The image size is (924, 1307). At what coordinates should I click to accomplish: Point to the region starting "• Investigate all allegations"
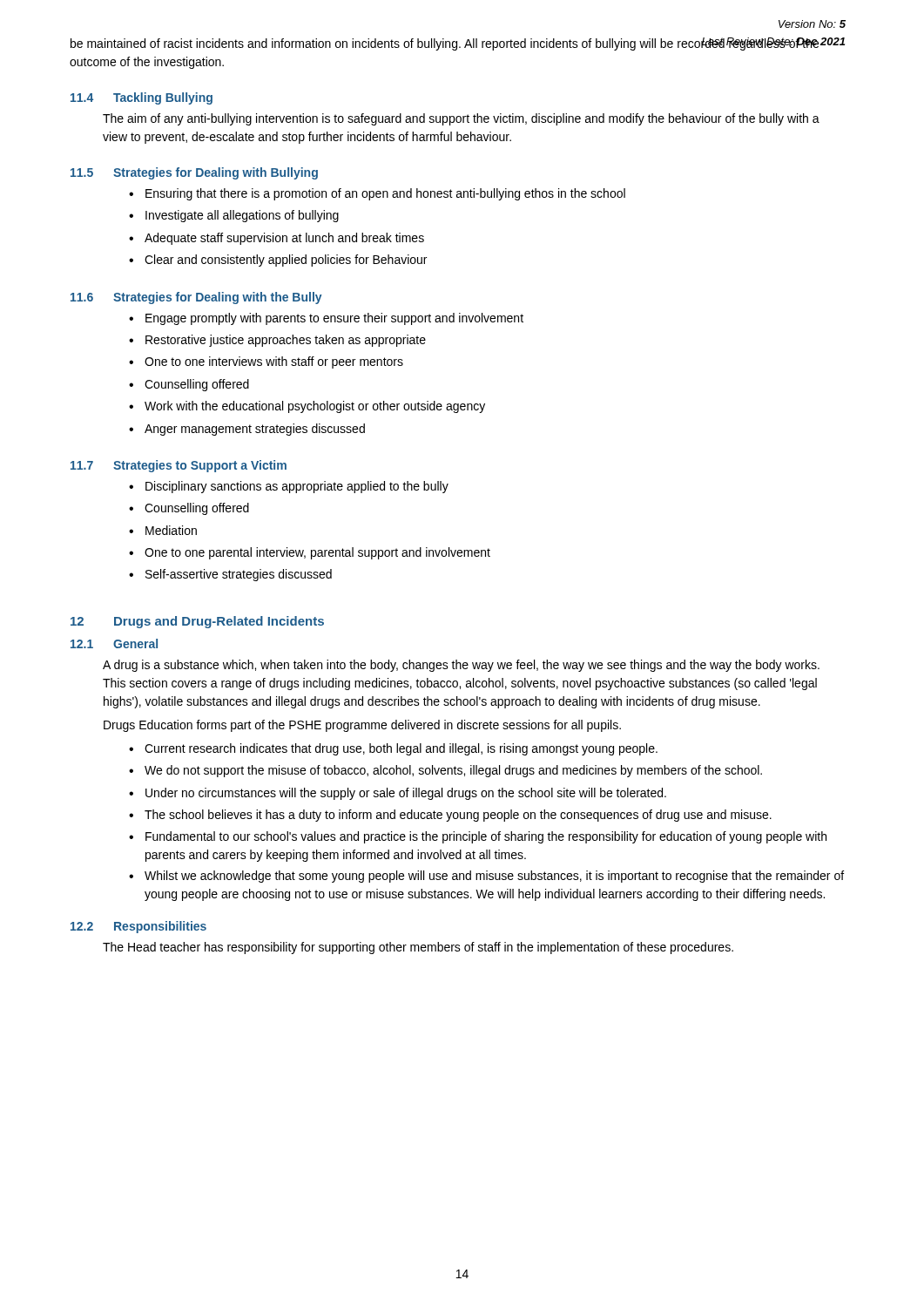click(234, 217)
